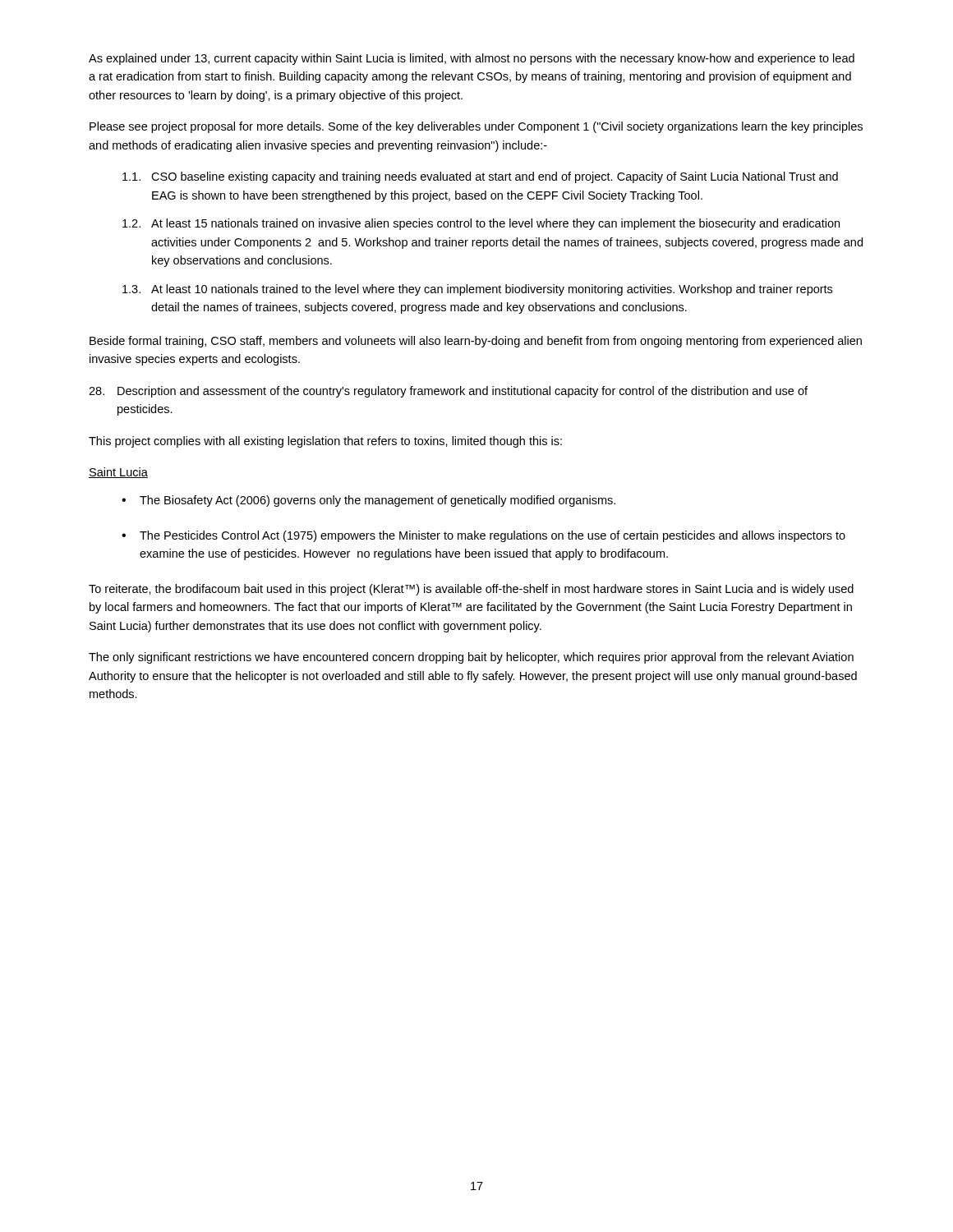Locate the passage starting "Description and assessment"
Image resolution: width=953 pixels, height=1232 pixels.
click(x=476, y=400)
